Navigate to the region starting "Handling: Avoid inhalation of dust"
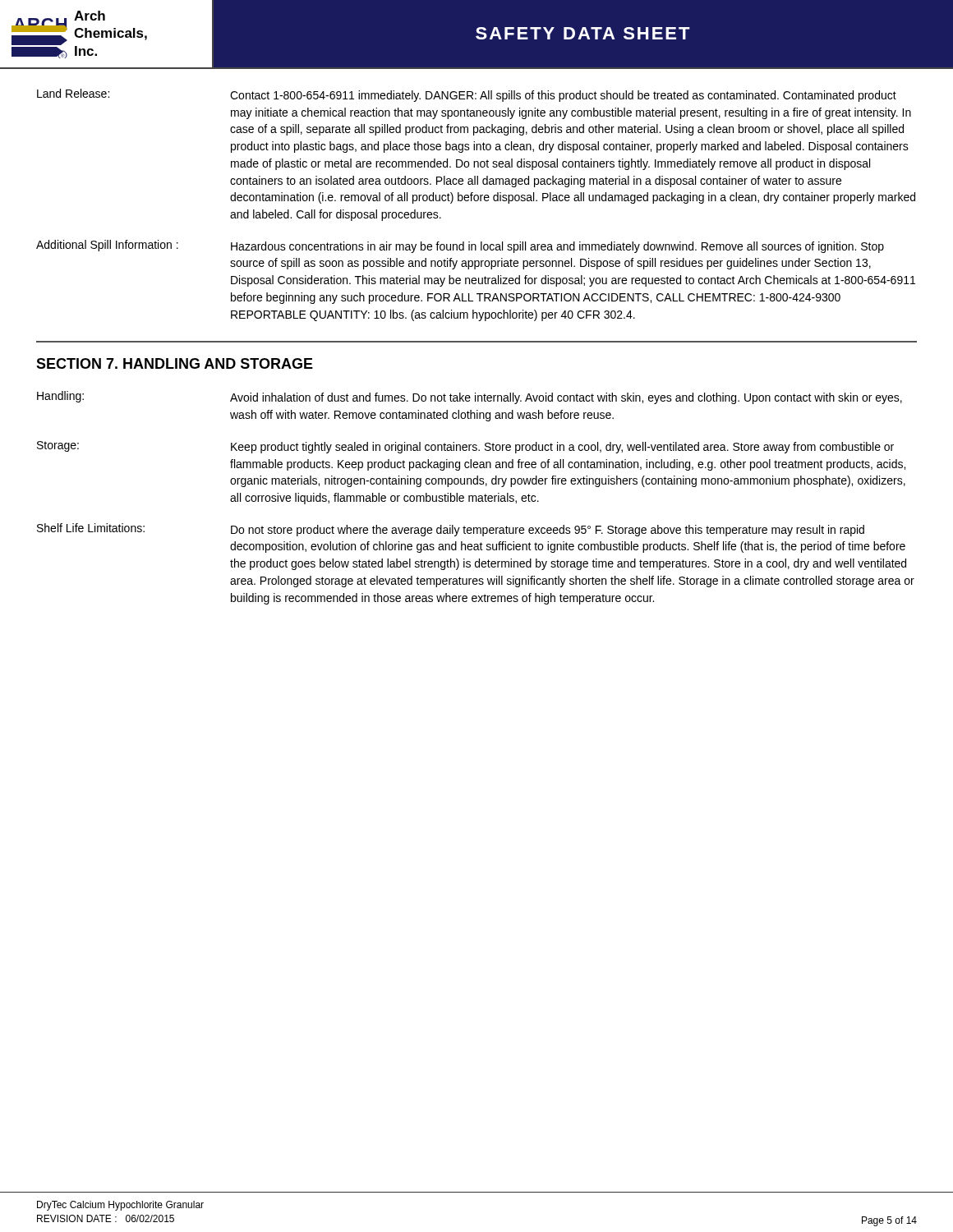The height and width of the screenshot is (1232, 953). click(476, 407)
